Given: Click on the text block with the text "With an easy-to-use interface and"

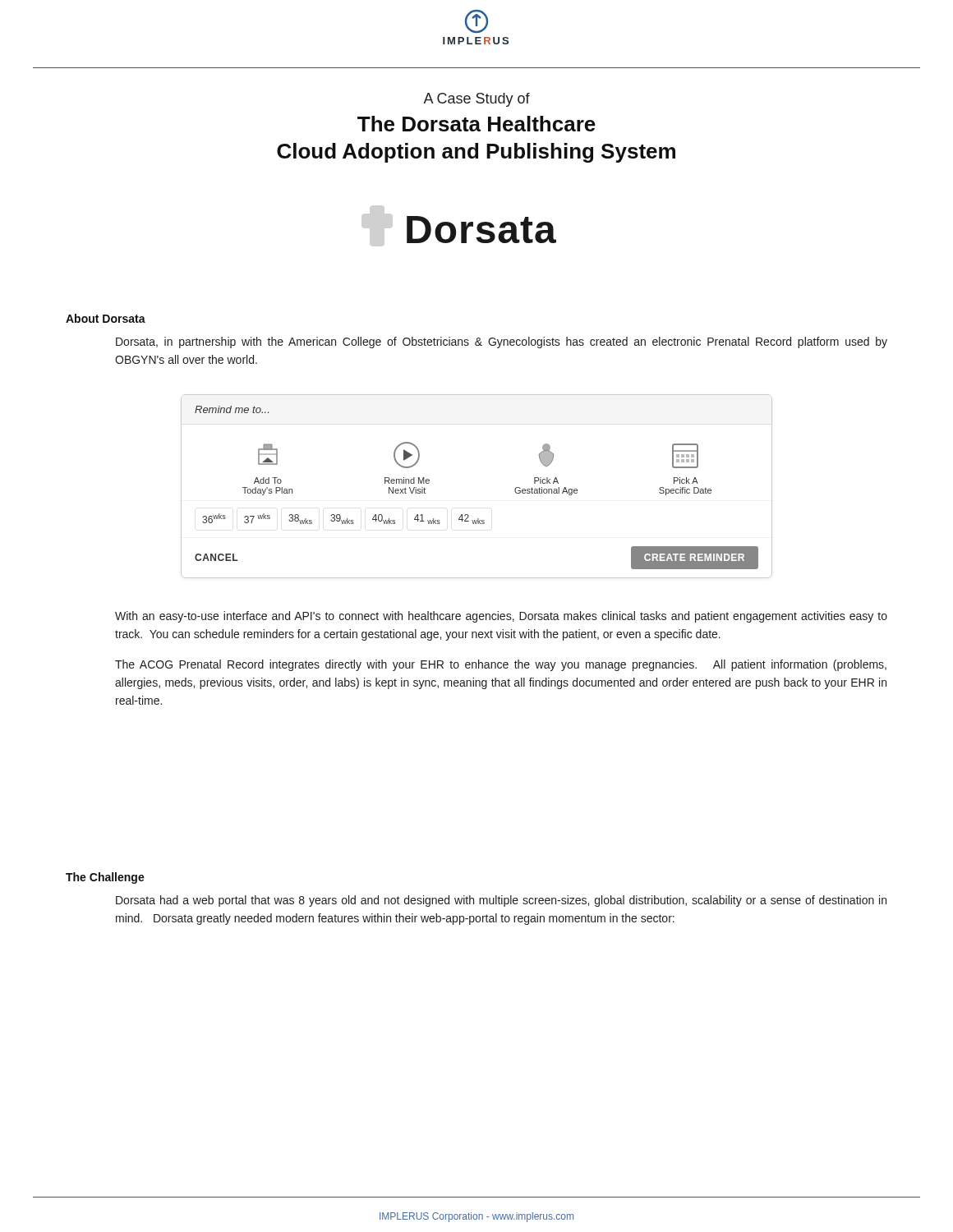Looking at the screenshot, I should (501, 625).
